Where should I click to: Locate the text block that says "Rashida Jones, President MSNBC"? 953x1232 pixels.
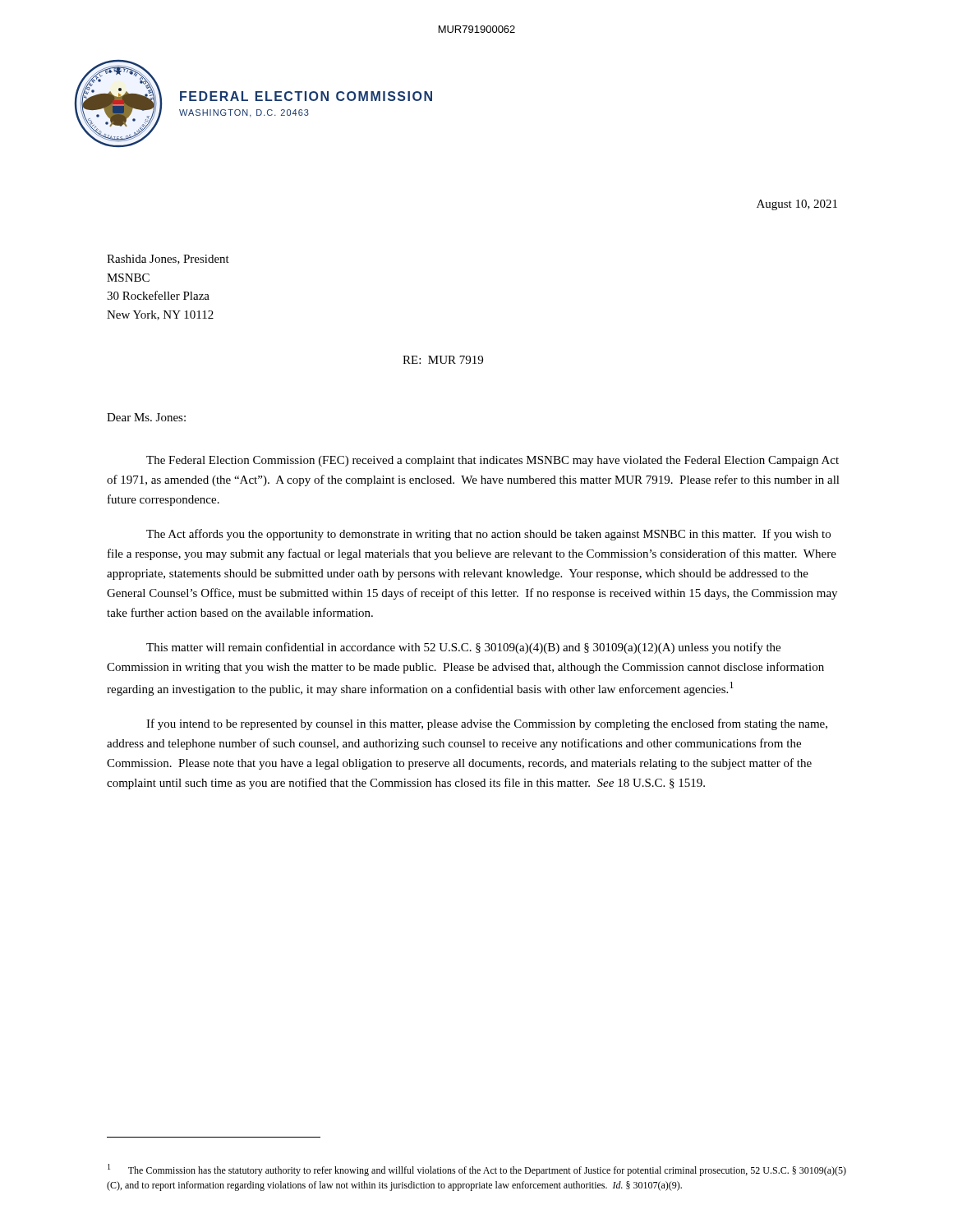coord(168,286)
